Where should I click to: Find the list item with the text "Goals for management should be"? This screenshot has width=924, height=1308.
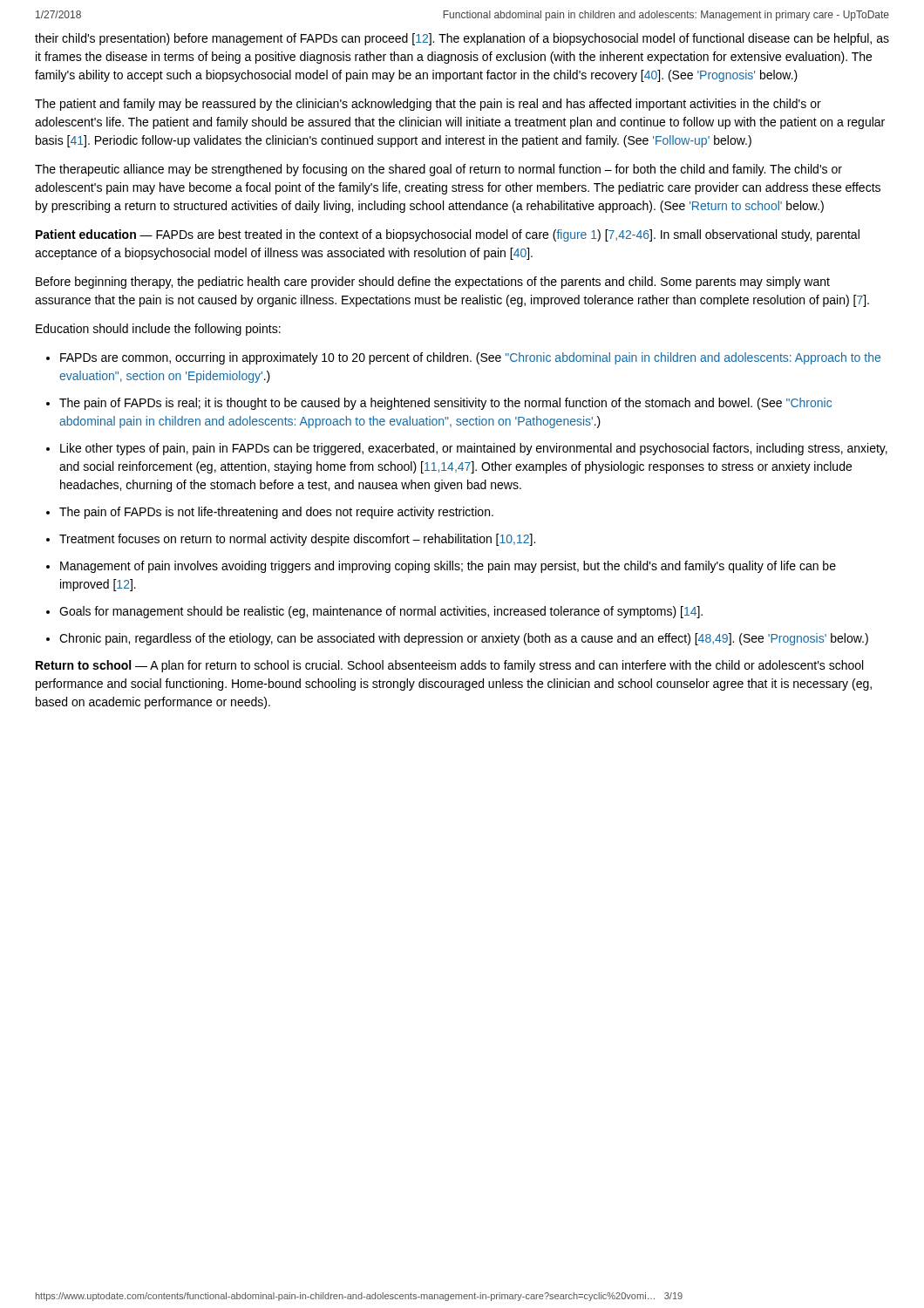pos(474,612)
